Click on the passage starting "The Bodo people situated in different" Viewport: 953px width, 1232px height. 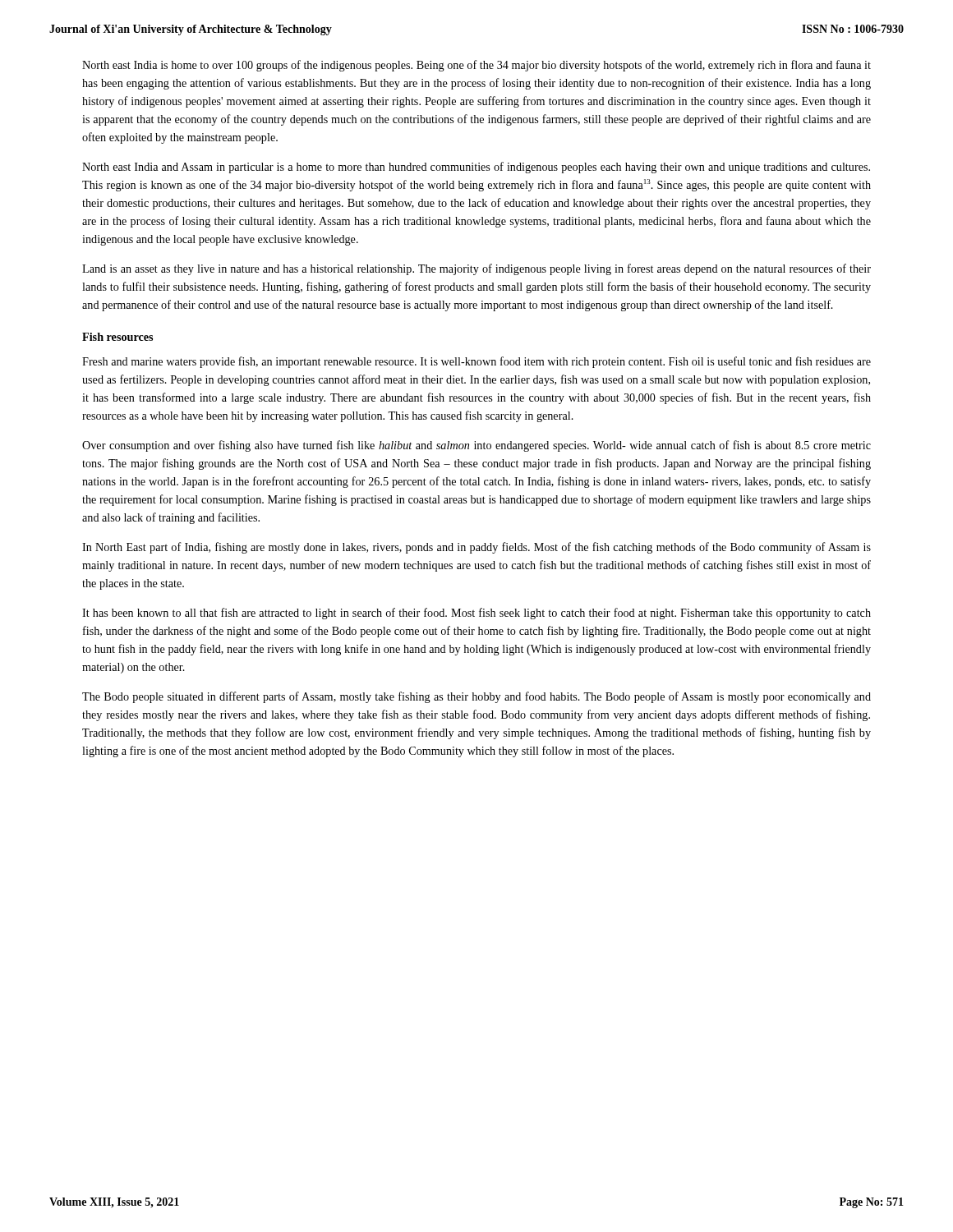(476, 724)
